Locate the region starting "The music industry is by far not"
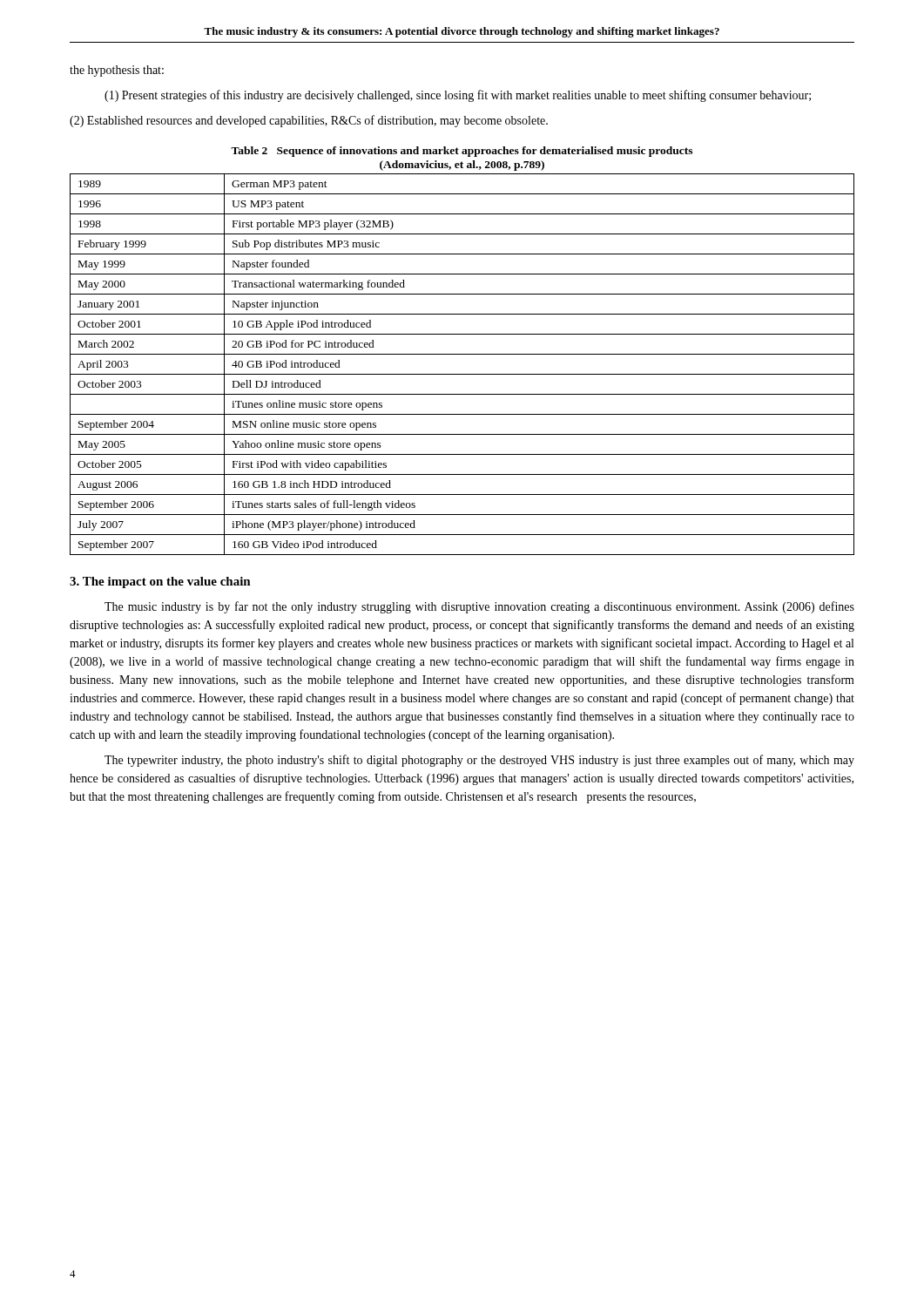 point(462,671)
